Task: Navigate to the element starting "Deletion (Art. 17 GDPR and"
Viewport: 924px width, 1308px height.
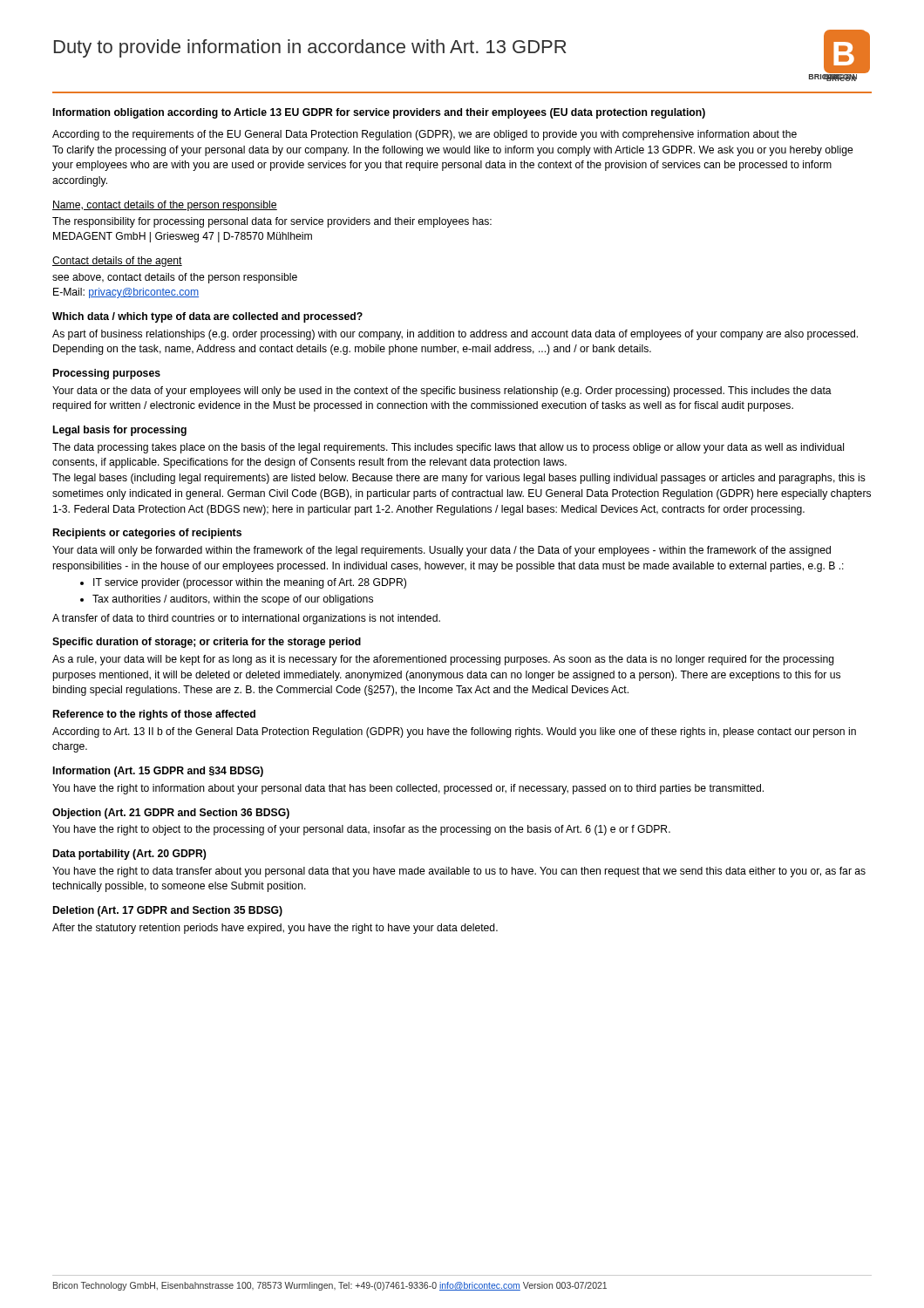Action: 167,910
